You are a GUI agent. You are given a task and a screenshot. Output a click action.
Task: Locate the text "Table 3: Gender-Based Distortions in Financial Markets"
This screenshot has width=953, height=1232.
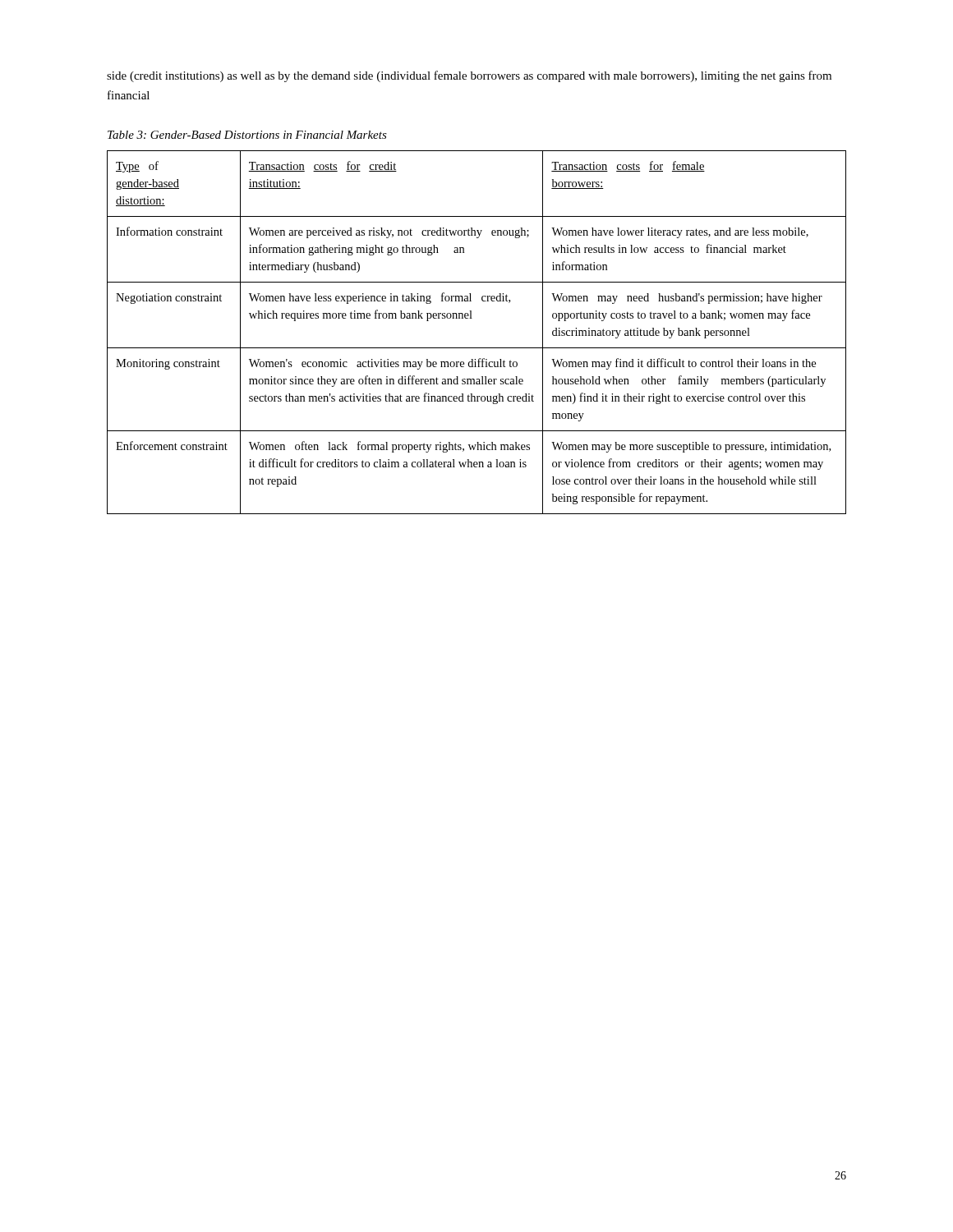point(247,135)
